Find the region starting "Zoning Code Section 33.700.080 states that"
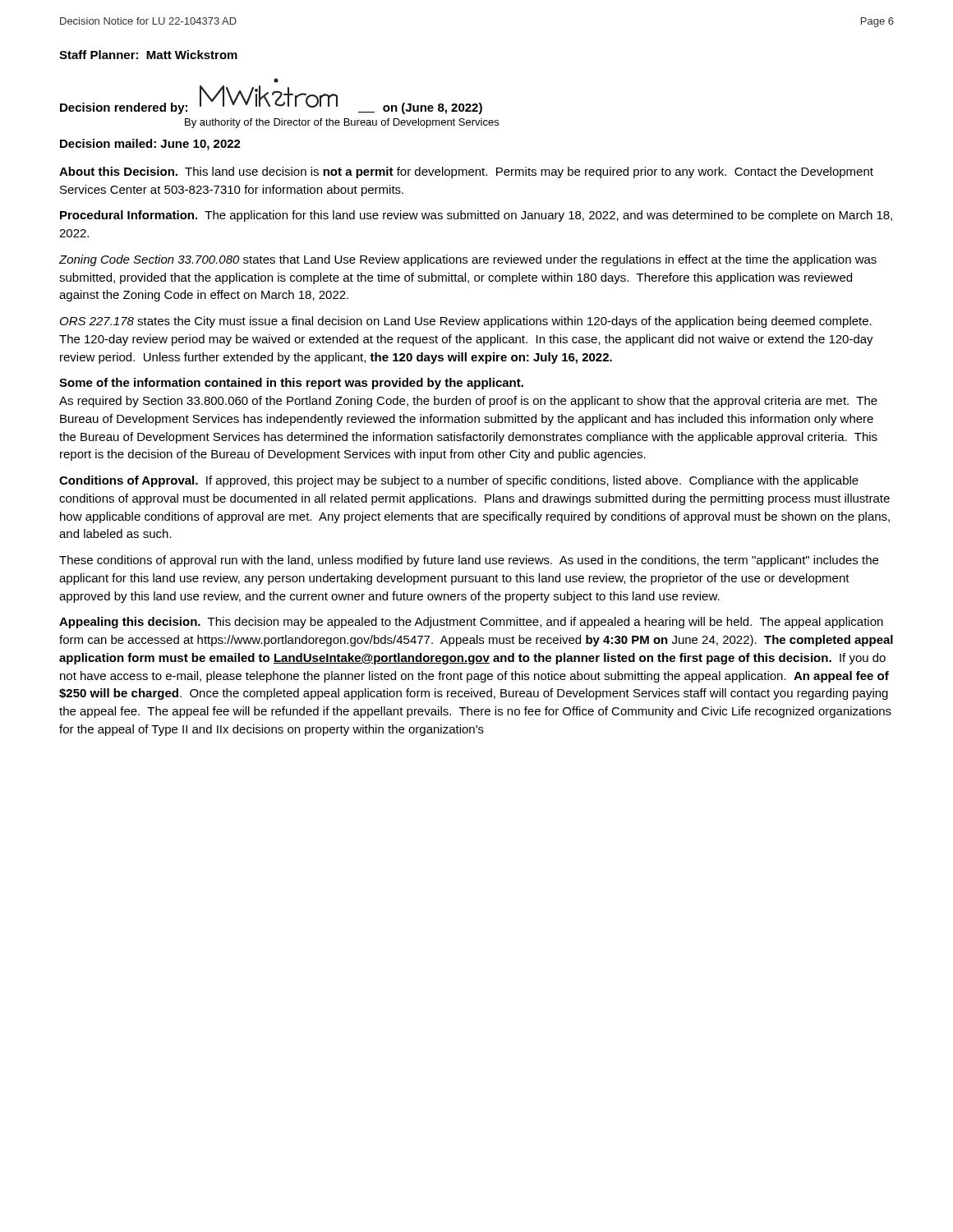The width and height of the screenshot is (953, 1232). 468,277
